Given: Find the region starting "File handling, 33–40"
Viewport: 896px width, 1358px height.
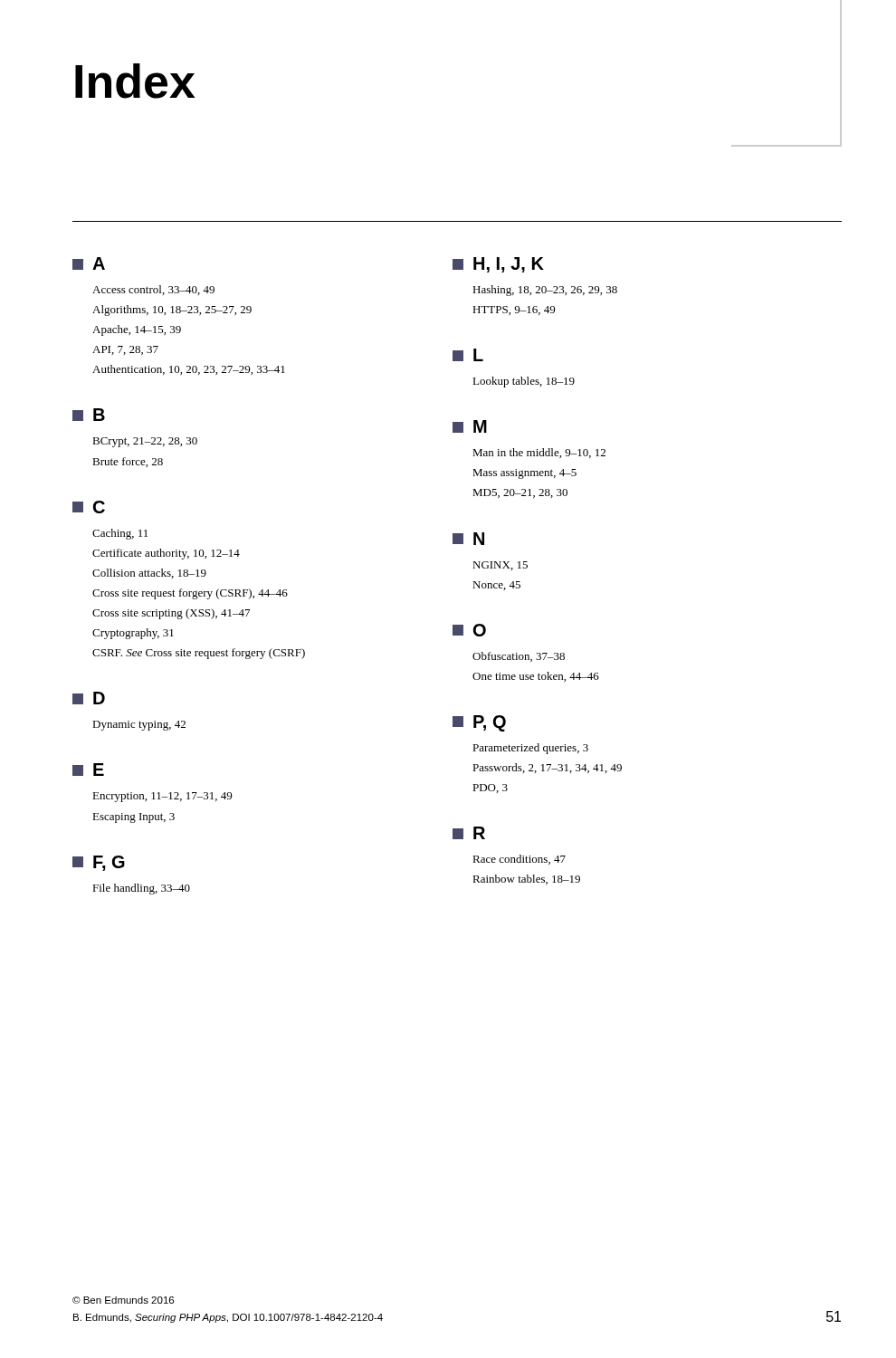Looking at the screenshot, I should tap(141, 889).
